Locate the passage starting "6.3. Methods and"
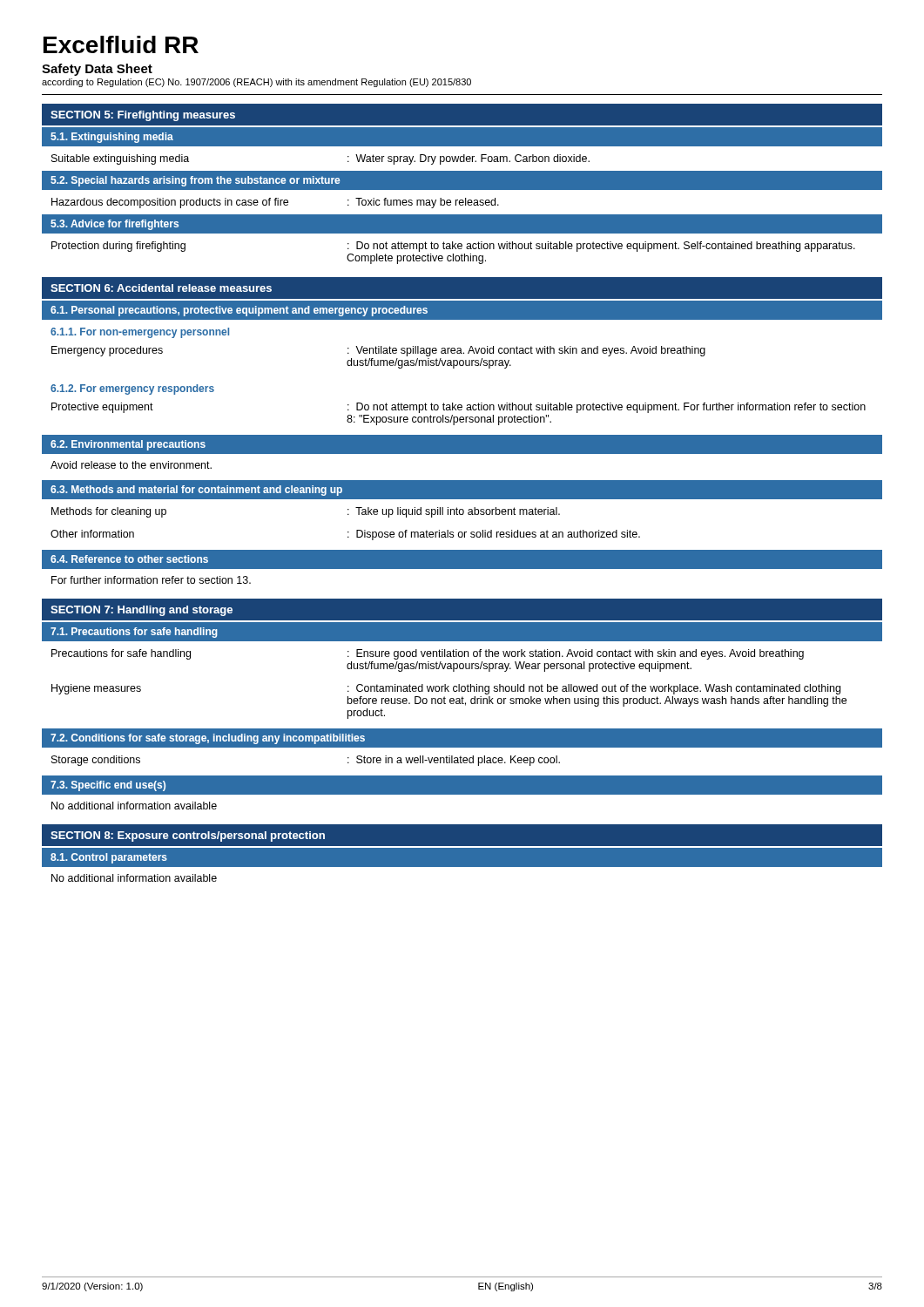 click(x=197, y=490)
